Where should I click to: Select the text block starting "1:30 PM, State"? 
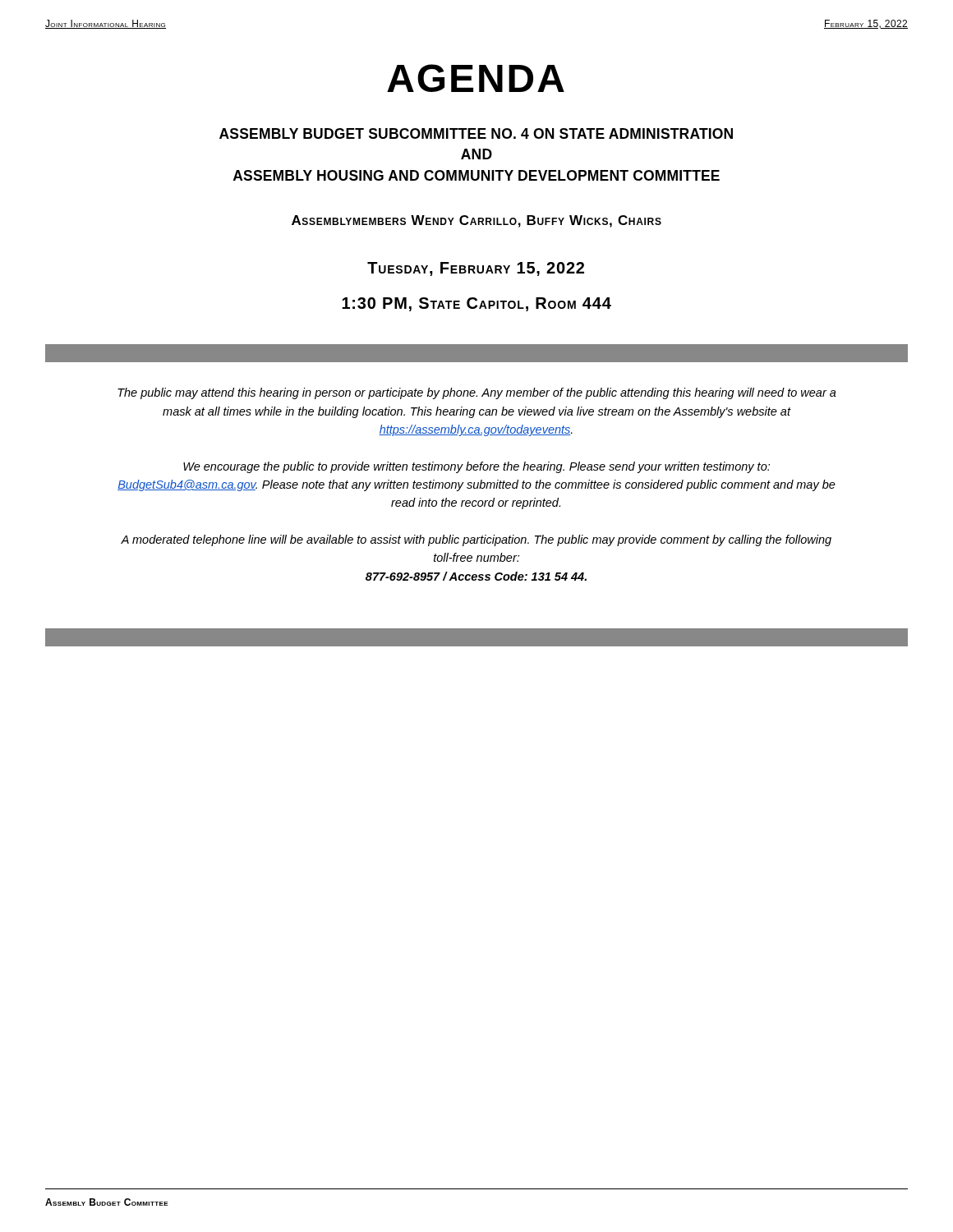pyautogui.click(x=476, y=304)
